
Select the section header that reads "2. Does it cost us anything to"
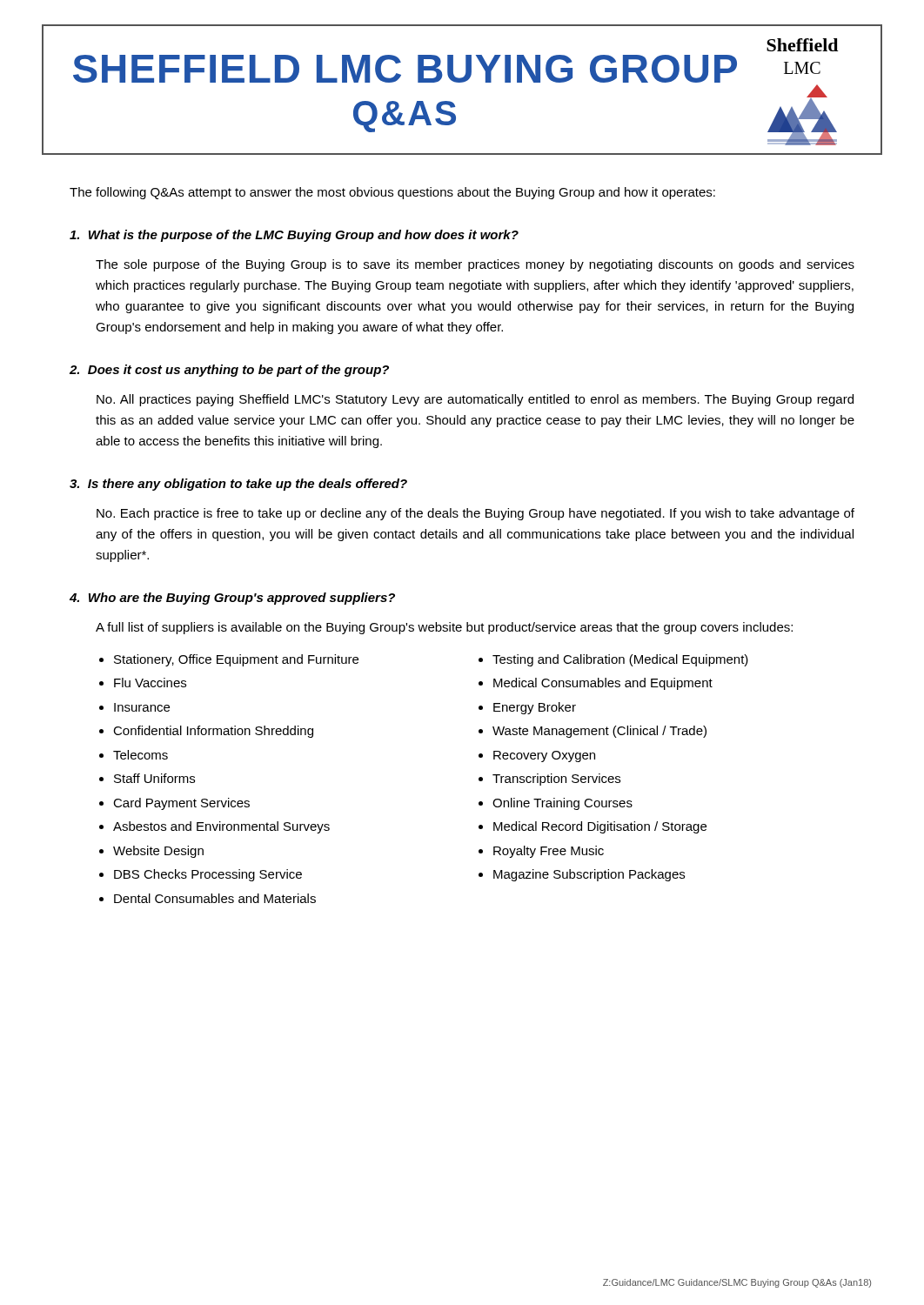(229, 369)
